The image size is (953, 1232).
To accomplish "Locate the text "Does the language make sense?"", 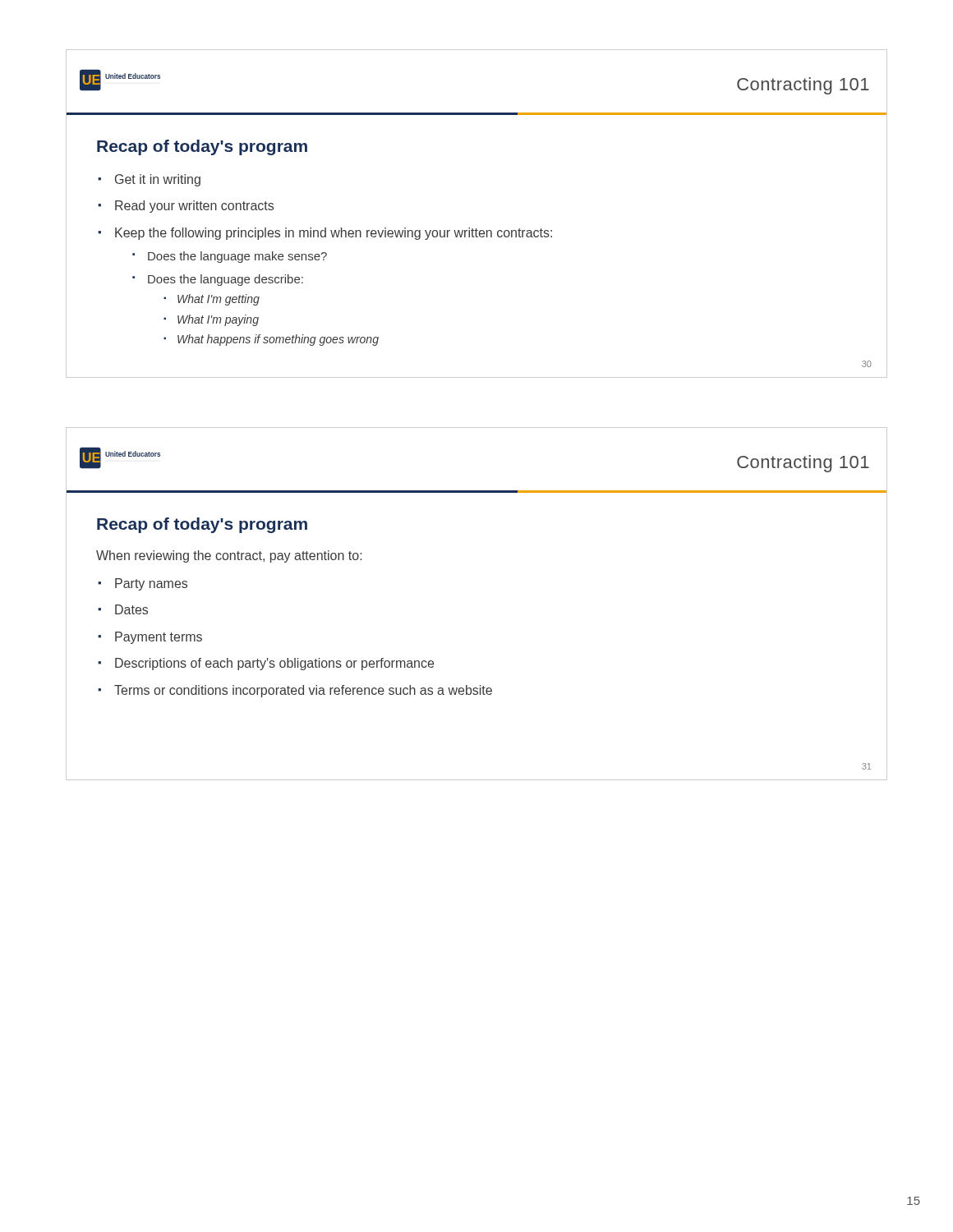I will coord(230,257).
